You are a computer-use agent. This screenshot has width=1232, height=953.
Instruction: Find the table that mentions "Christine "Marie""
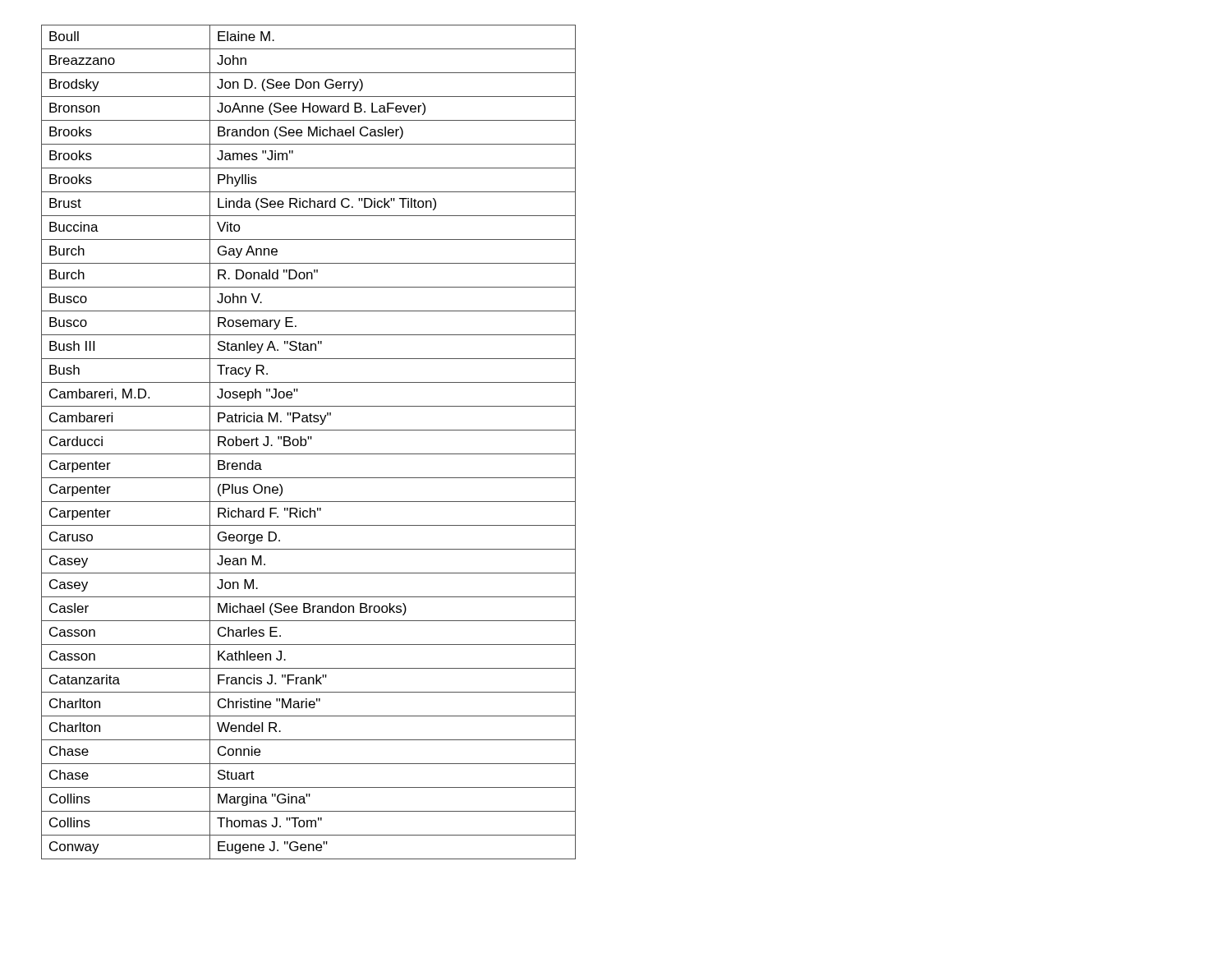click(308, 442)
